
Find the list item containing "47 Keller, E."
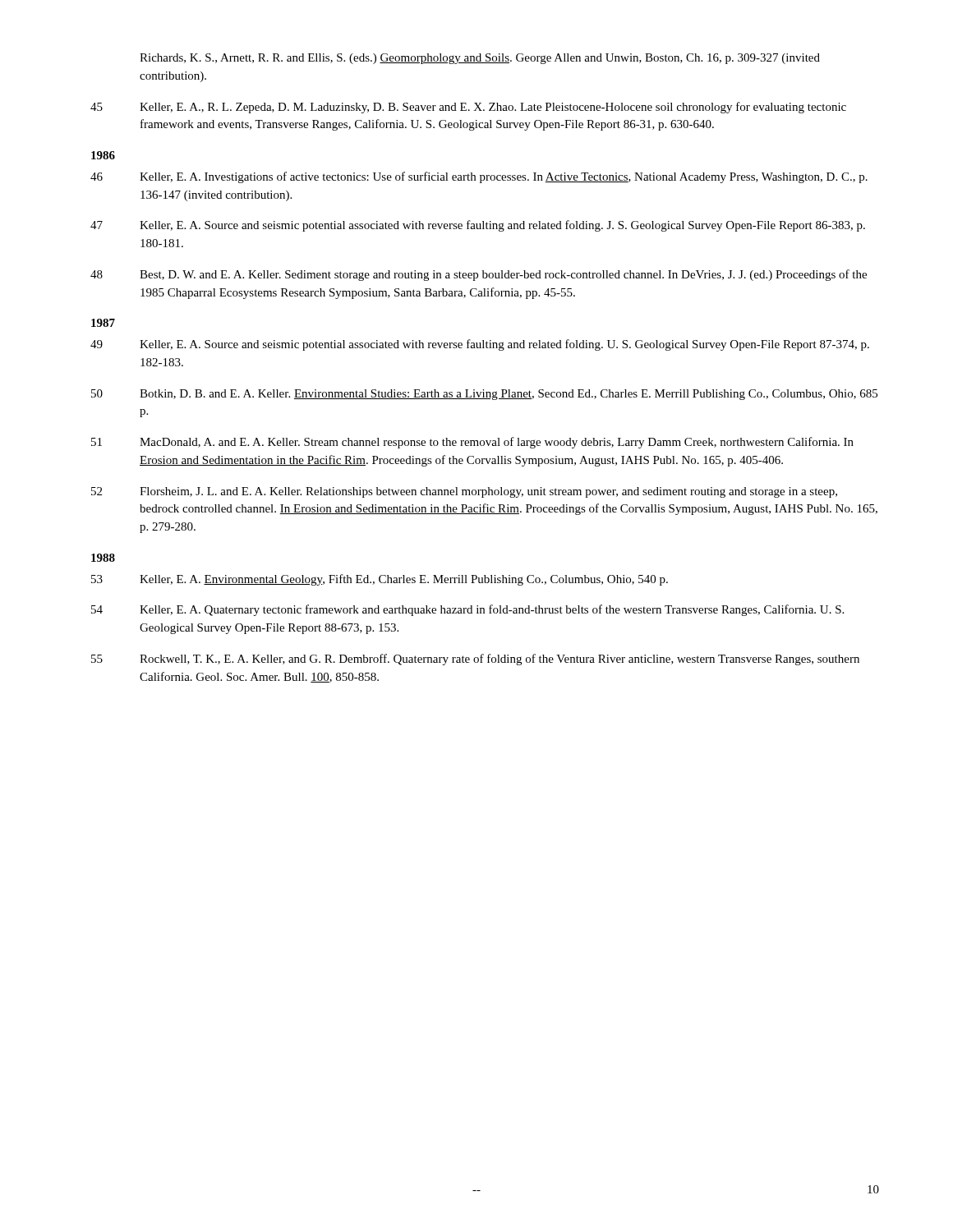coord(485,235)
